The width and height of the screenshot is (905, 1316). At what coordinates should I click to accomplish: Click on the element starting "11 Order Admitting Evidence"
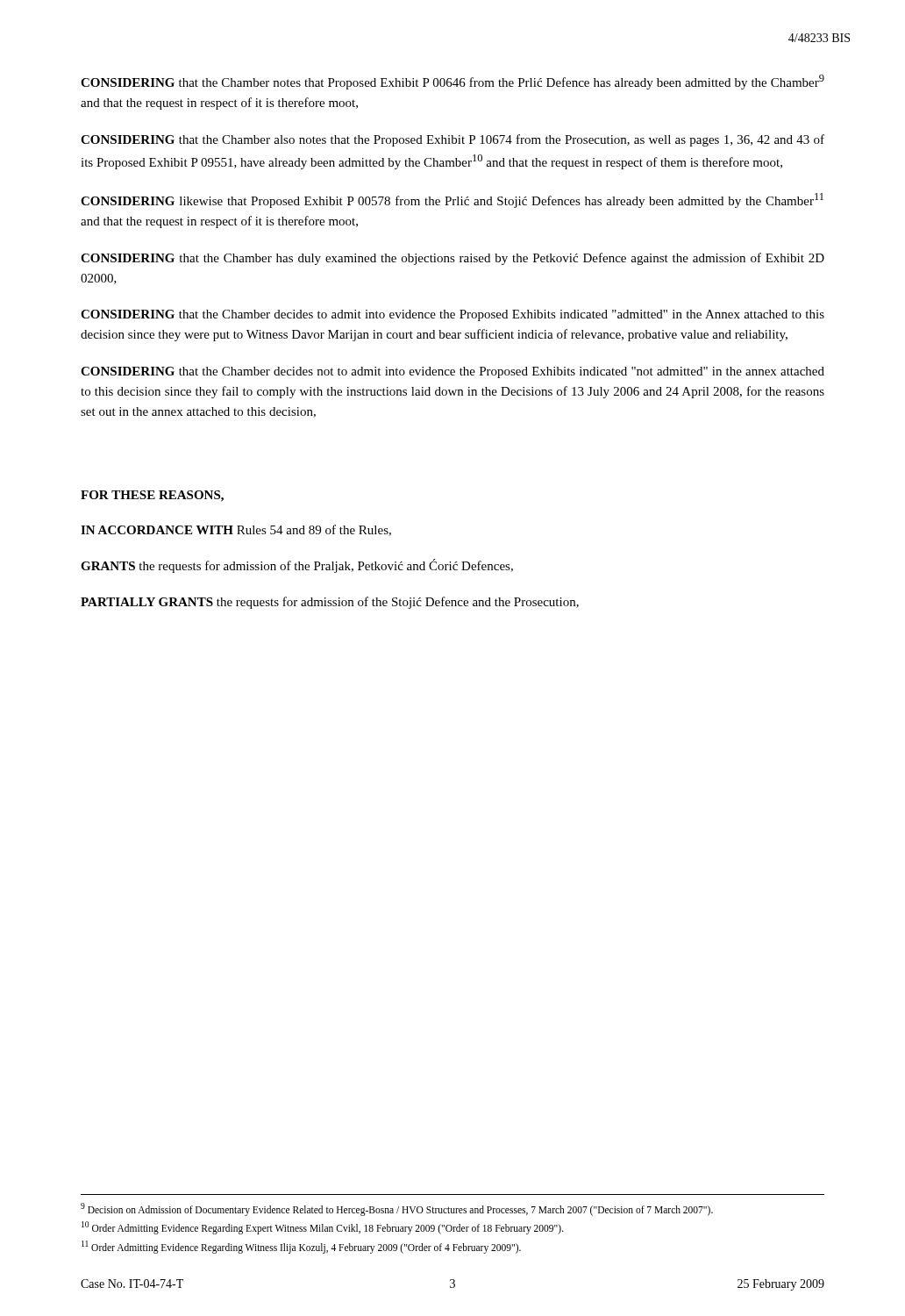coord(301,1245)
